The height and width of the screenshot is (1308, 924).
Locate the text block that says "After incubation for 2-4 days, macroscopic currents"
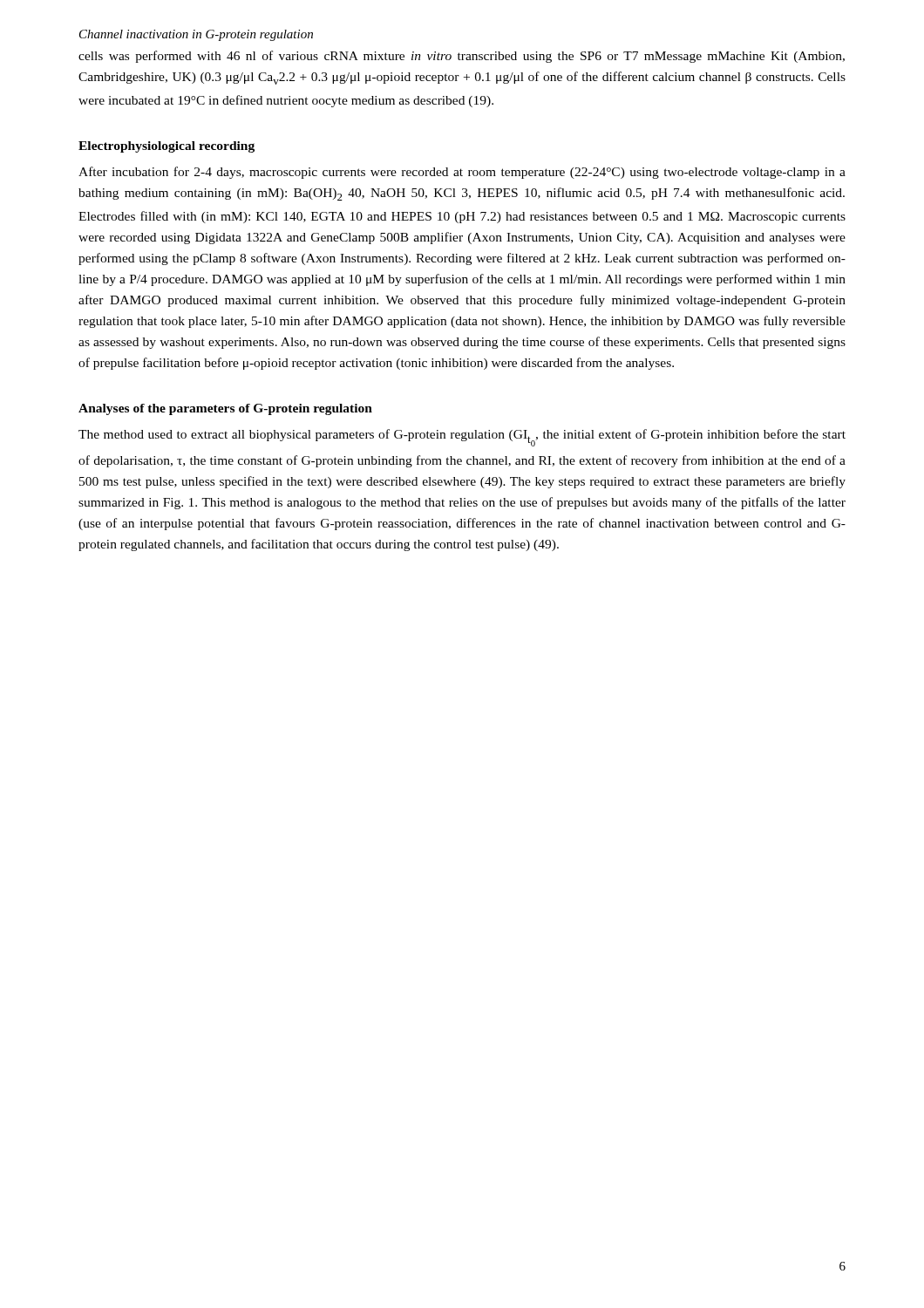tap(462, 267)
